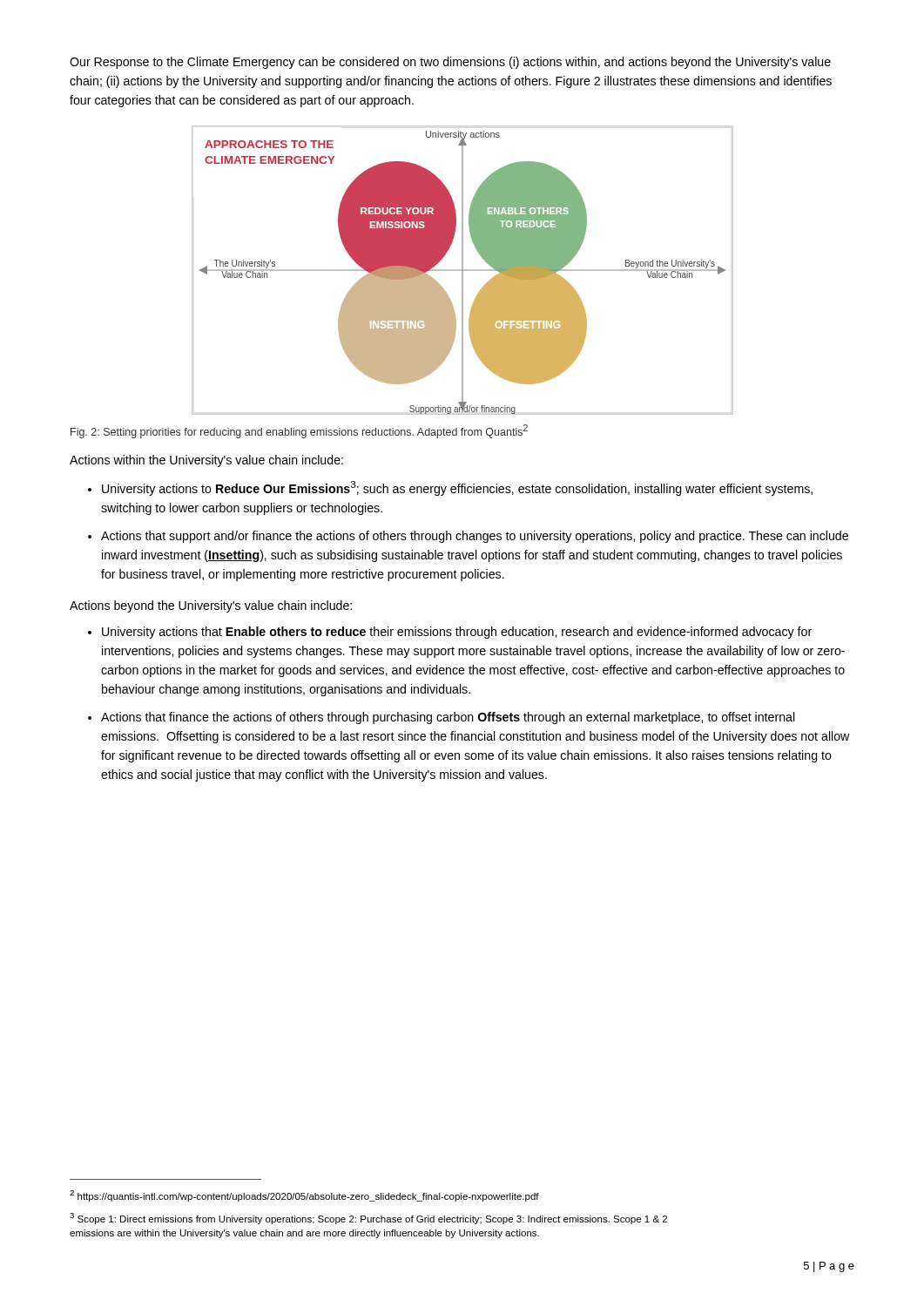The image size is (924, 1307).
Task: Select the passage starting "University actions that Enable others to reduce"
Action: 473,660
